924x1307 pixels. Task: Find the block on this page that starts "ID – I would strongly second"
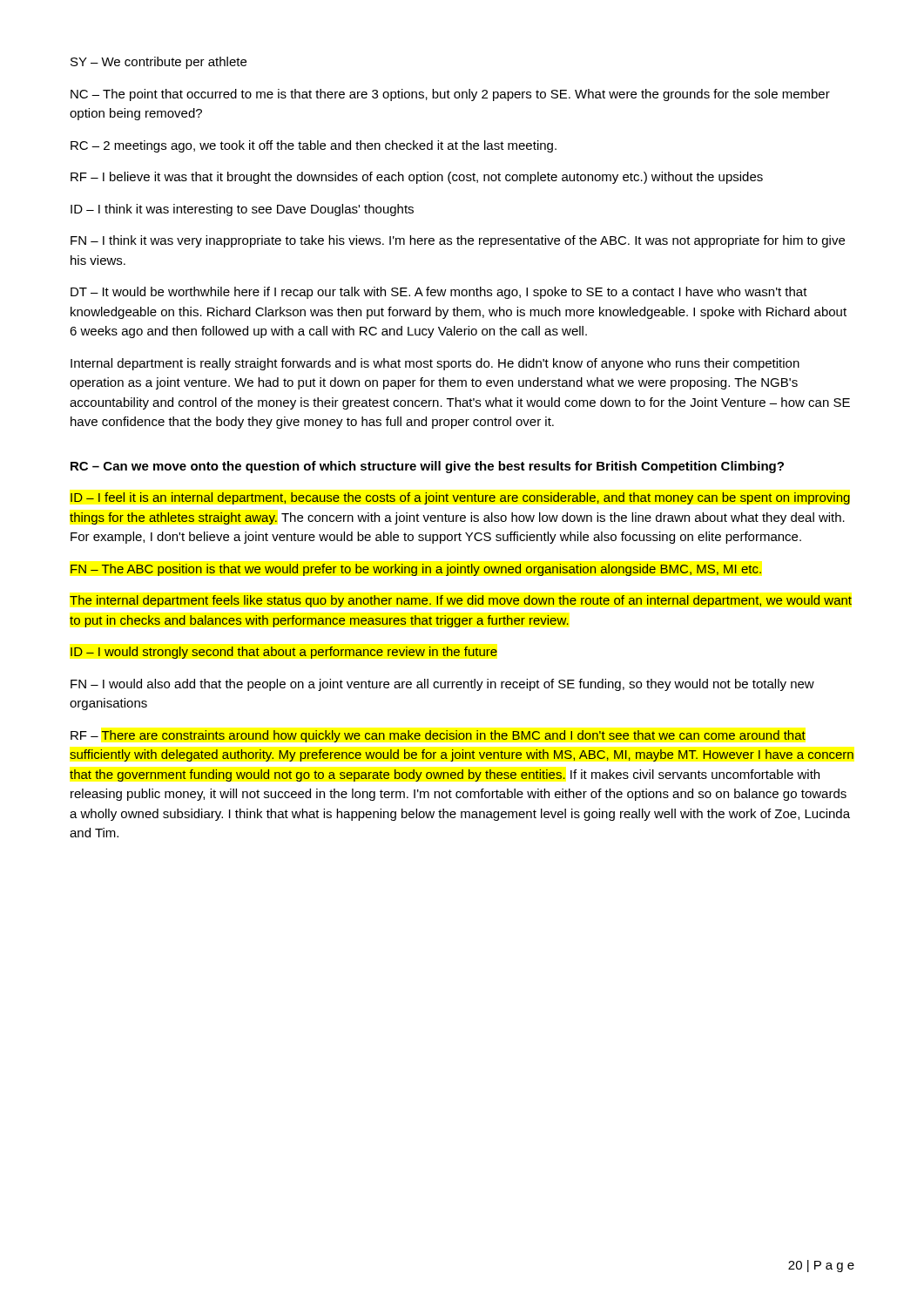[x=284, y=651]
